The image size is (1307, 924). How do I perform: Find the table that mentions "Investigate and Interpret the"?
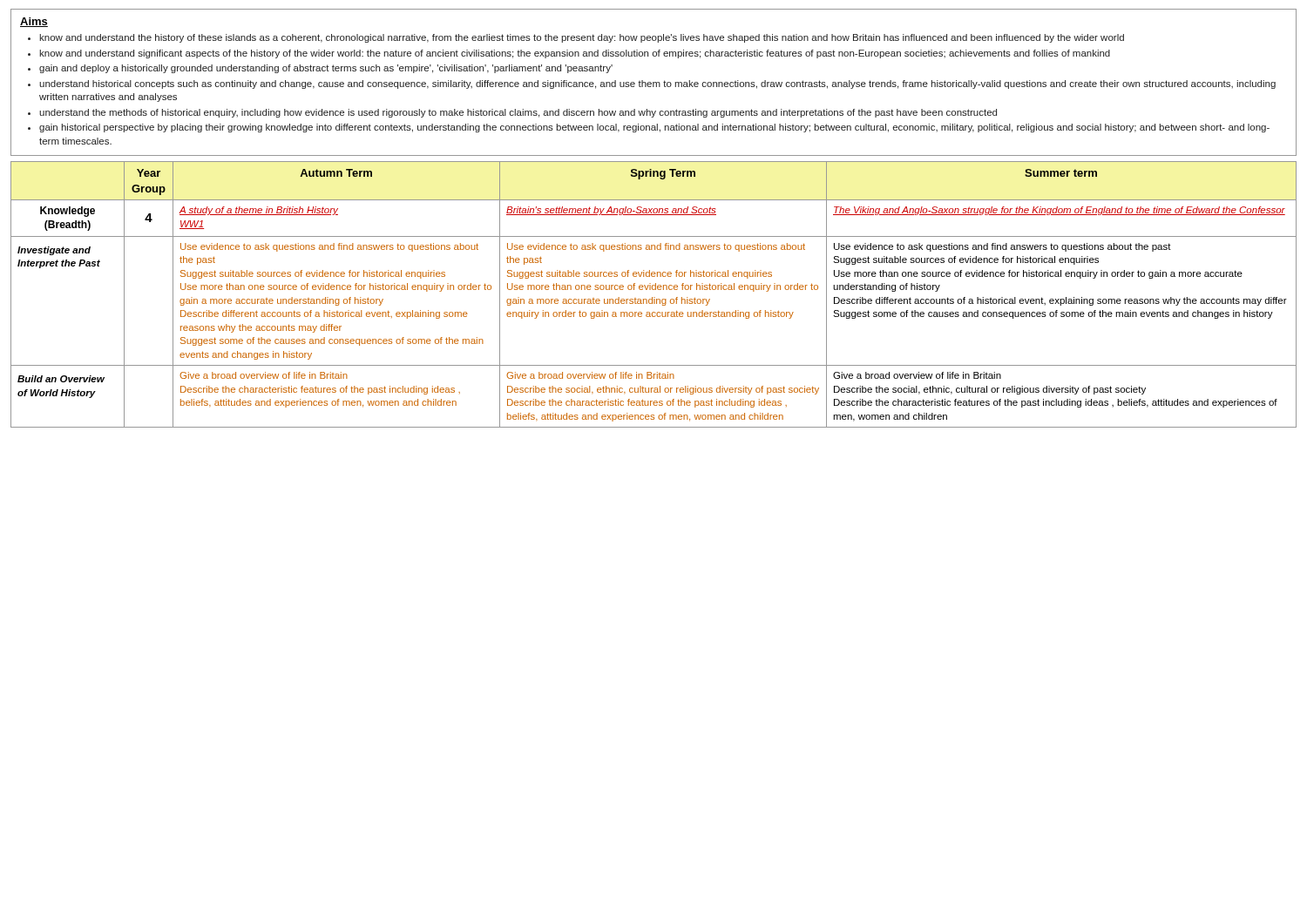[654, 295]
